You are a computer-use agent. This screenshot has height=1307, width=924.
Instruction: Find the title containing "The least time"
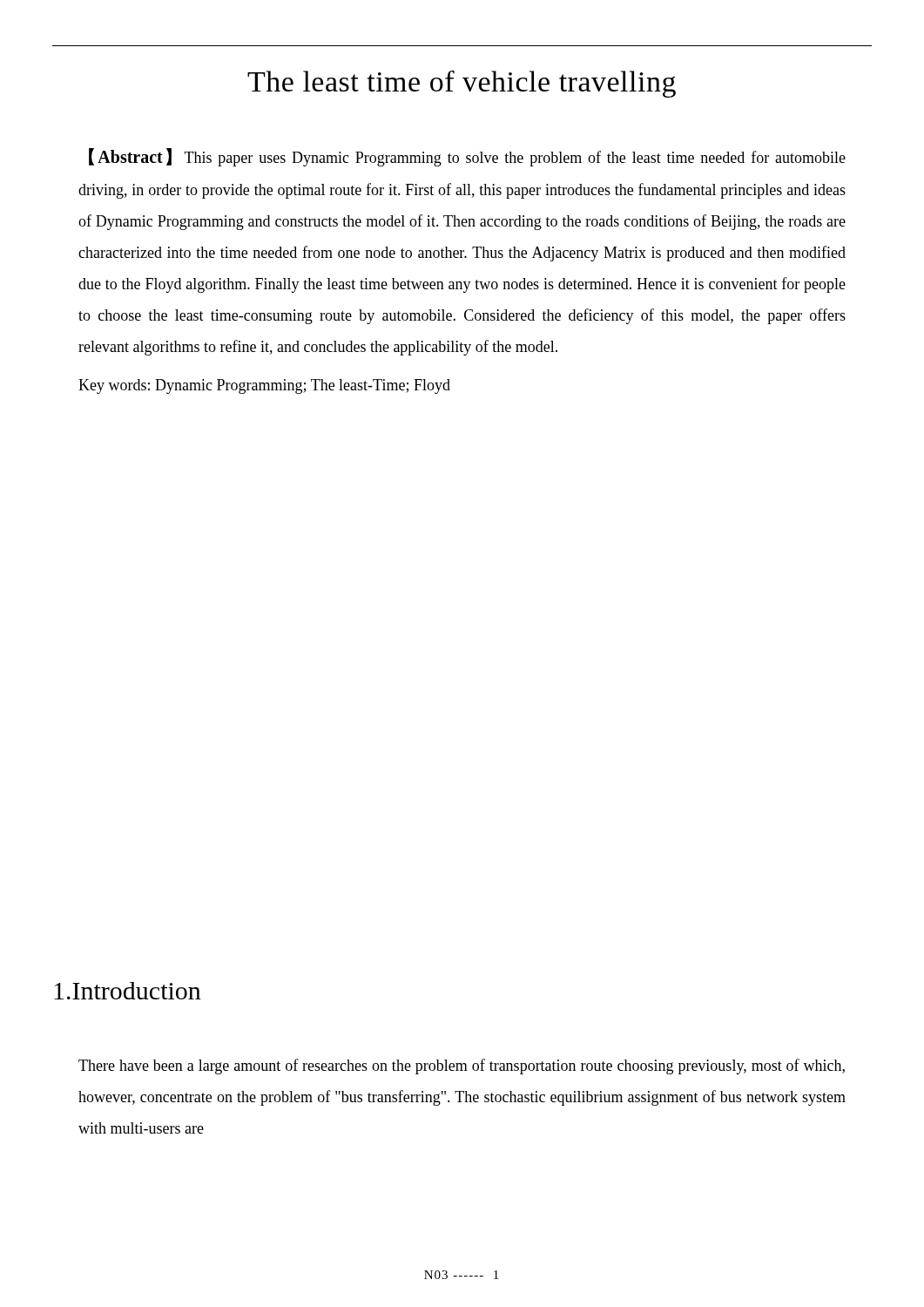click(462, 78)
